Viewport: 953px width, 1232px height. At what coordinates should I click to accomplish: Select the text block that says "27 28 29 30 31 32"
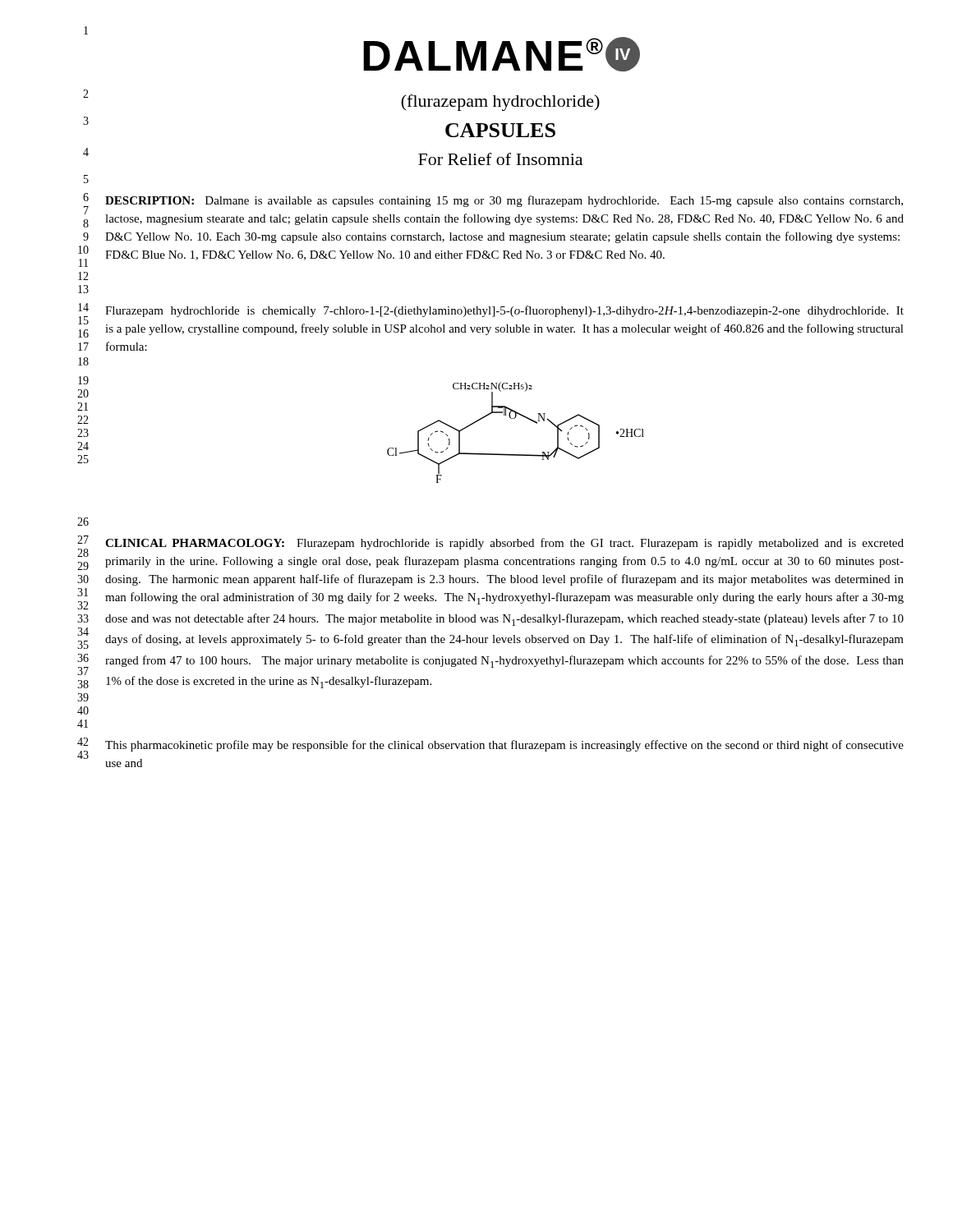[x=485, y=626]
